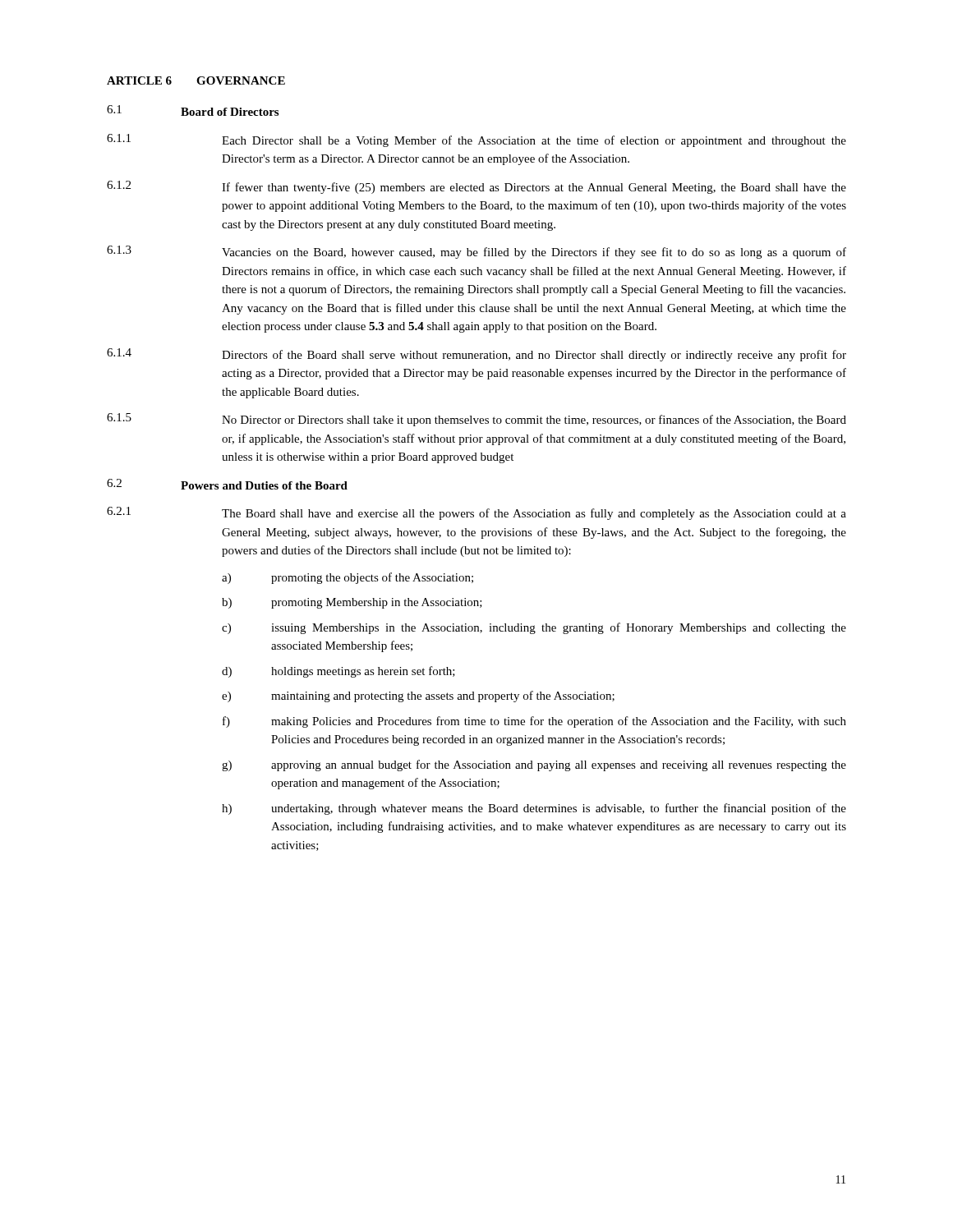Click on the text block that reads "2.1 The Board shall have and"

476,683
